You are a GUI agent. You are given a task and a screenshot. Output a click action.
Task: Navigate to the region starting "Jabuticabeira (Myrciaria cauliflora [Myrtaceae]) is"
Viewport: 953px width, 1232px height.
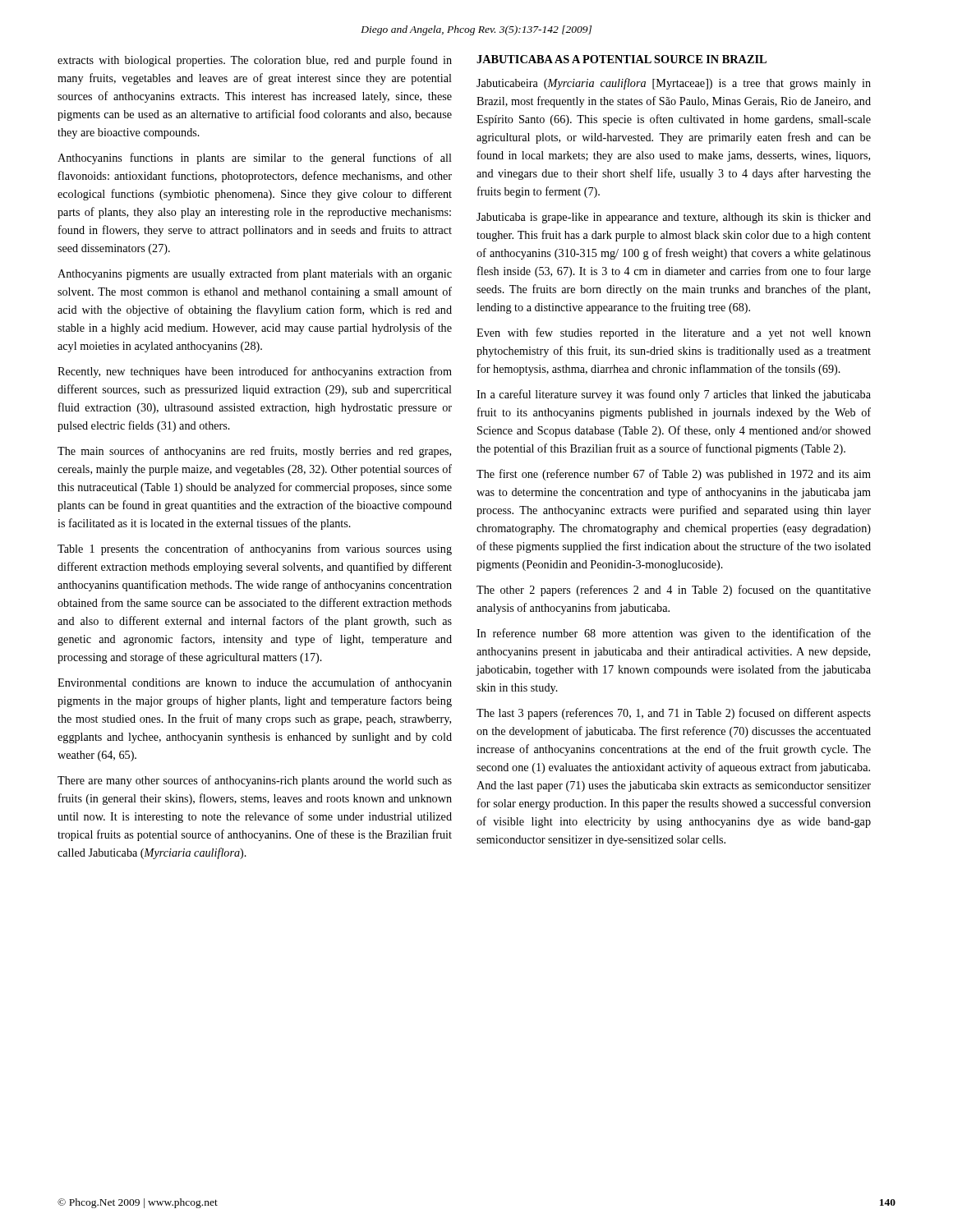coord(674,137)
